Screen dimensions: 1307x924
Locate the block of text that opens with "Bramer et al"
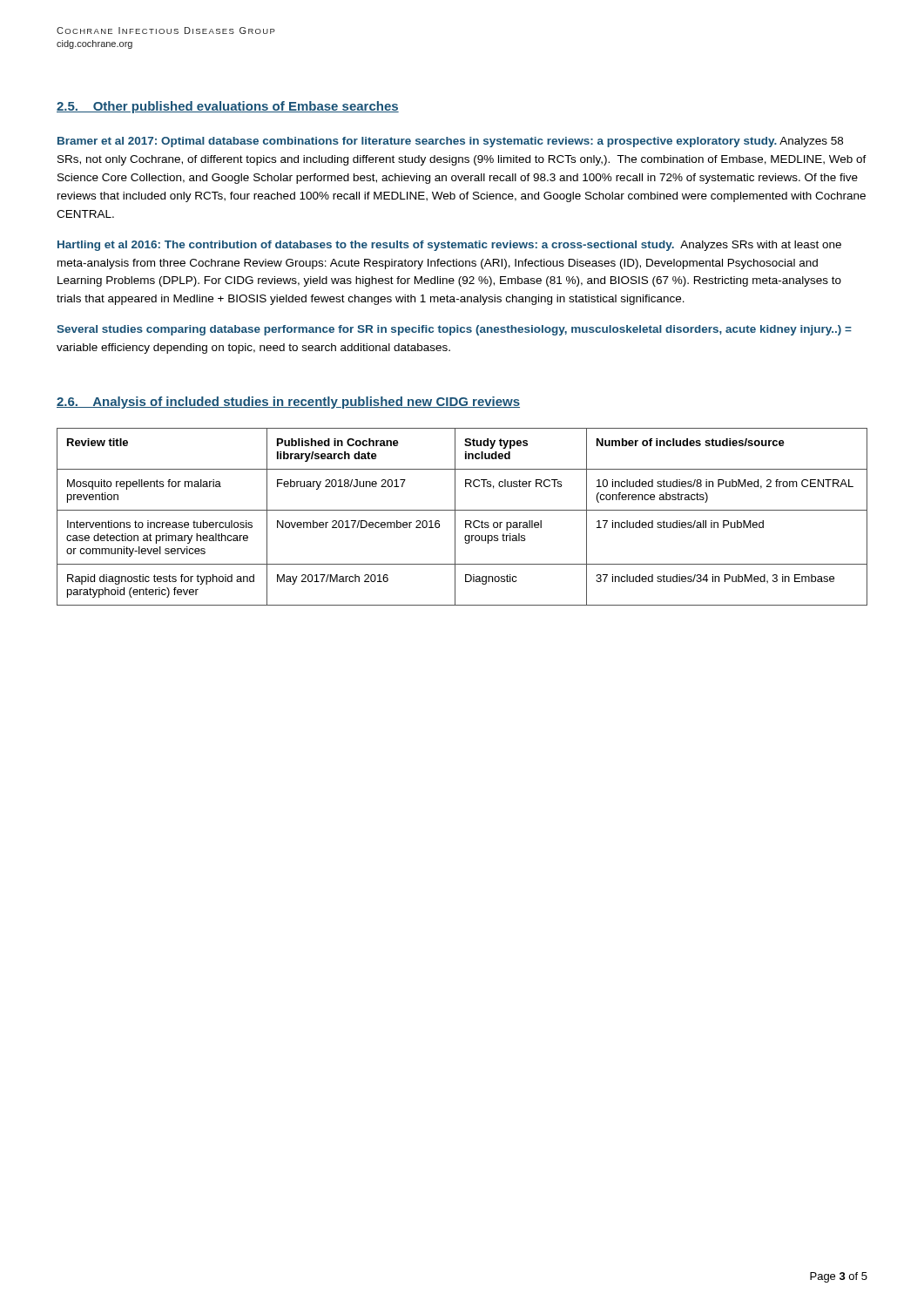[461, 177]
